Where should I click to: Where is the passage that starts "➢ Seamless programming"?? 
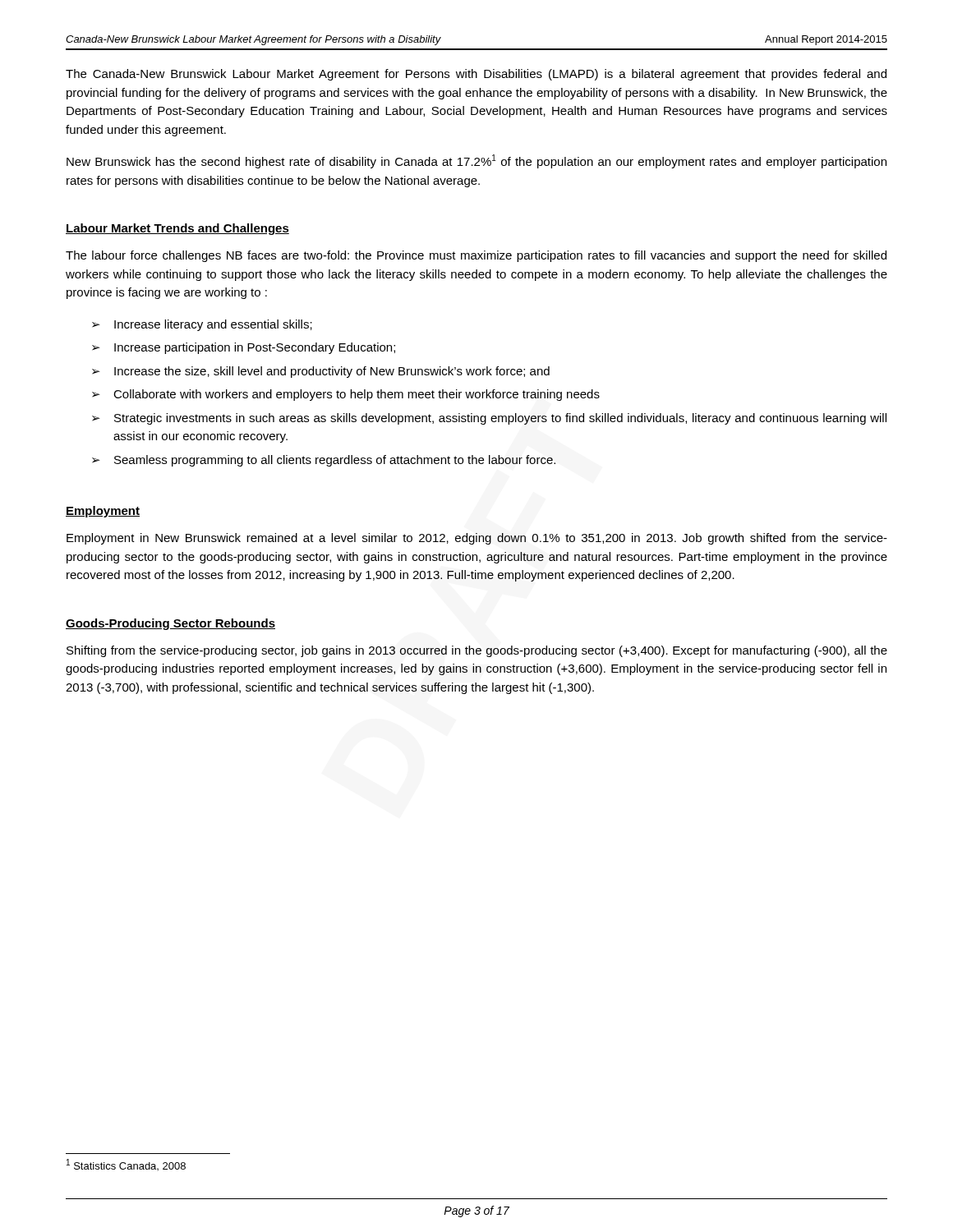[x=489, y=460]
